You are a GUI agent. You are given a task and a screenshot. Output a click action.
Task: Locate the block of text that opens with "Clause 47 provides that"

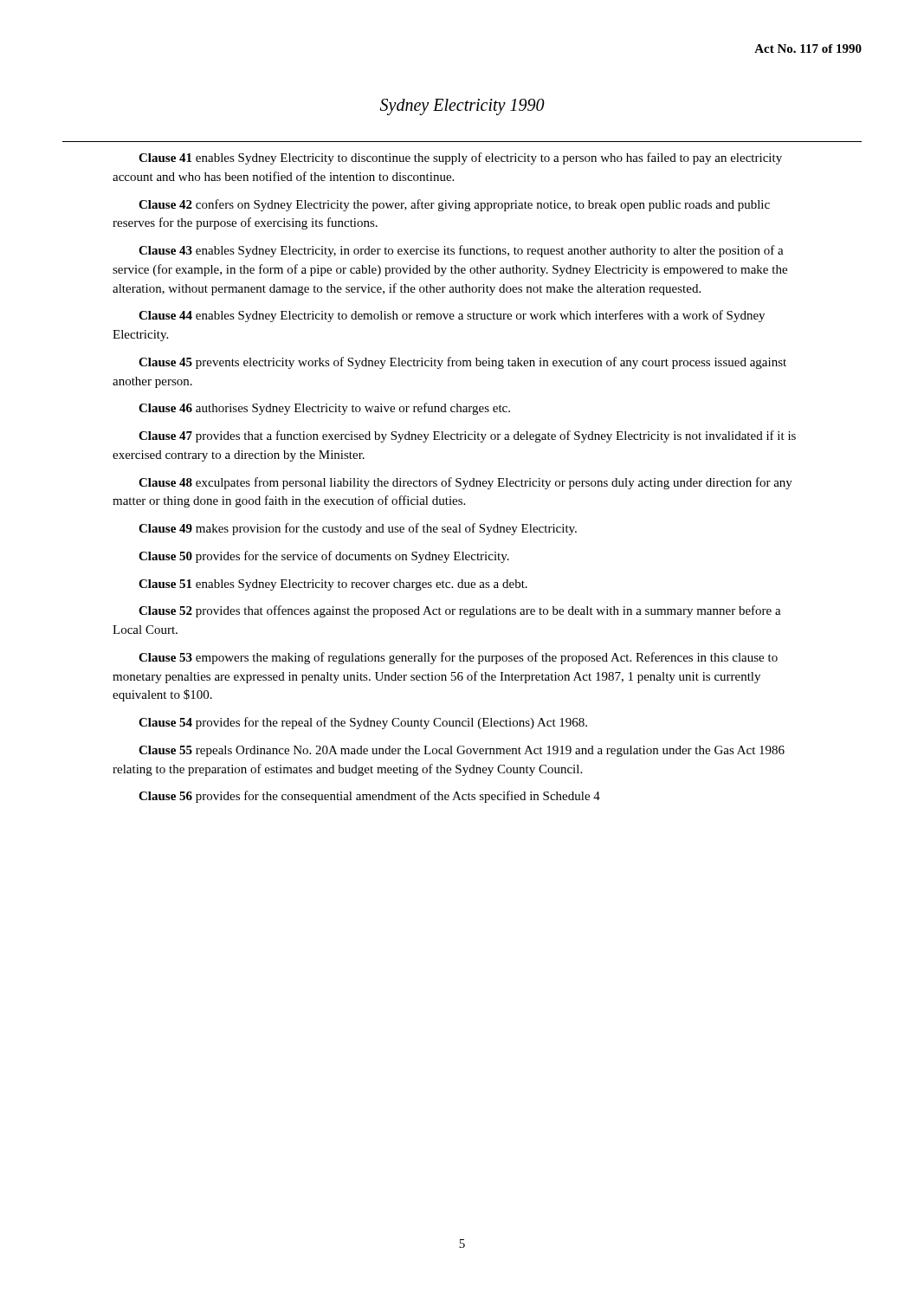click(454, 445)
